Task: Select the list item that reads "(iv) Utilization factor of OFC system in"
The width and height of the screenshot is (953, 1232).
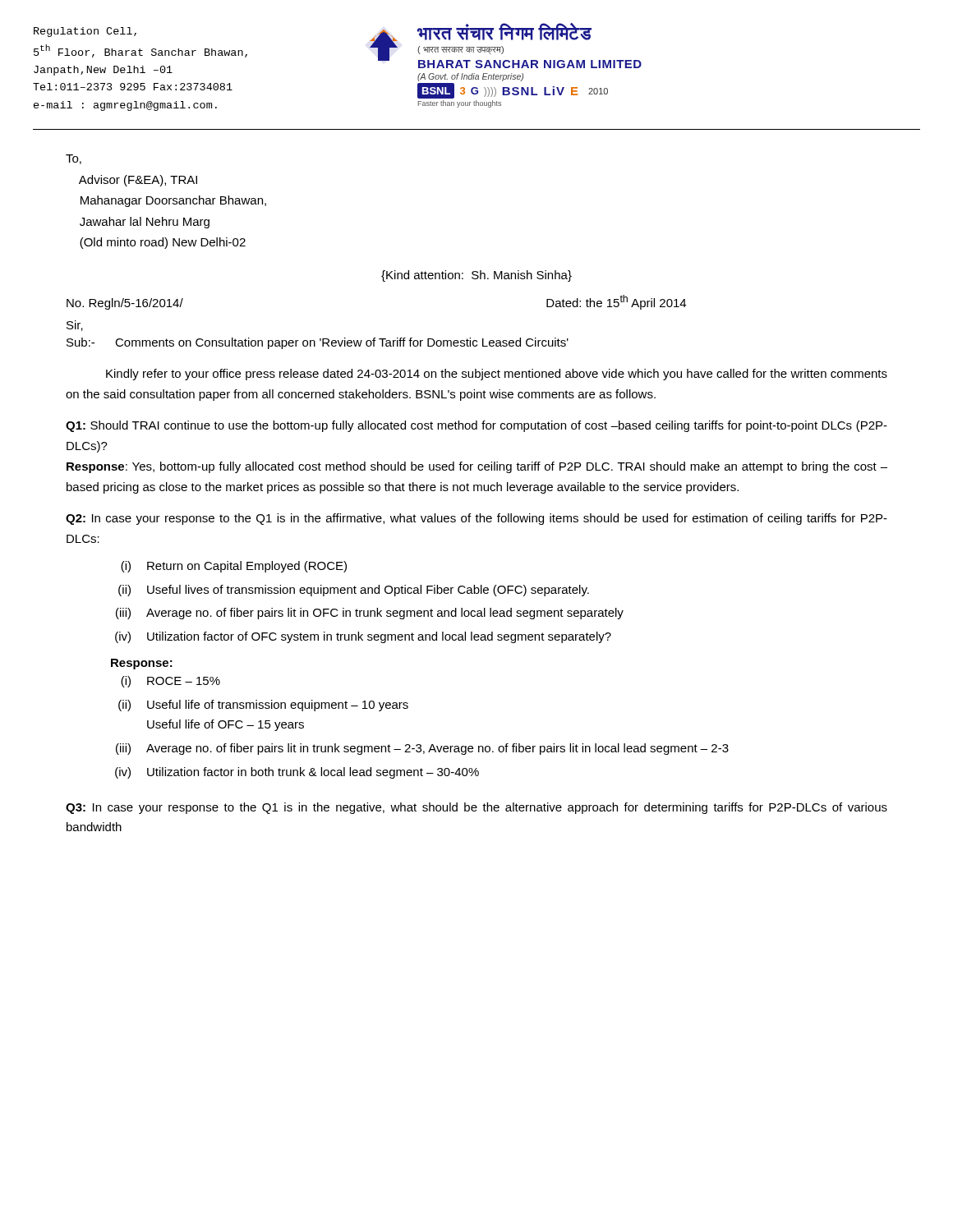Action: pyautogui.click(x=476, y=637)
